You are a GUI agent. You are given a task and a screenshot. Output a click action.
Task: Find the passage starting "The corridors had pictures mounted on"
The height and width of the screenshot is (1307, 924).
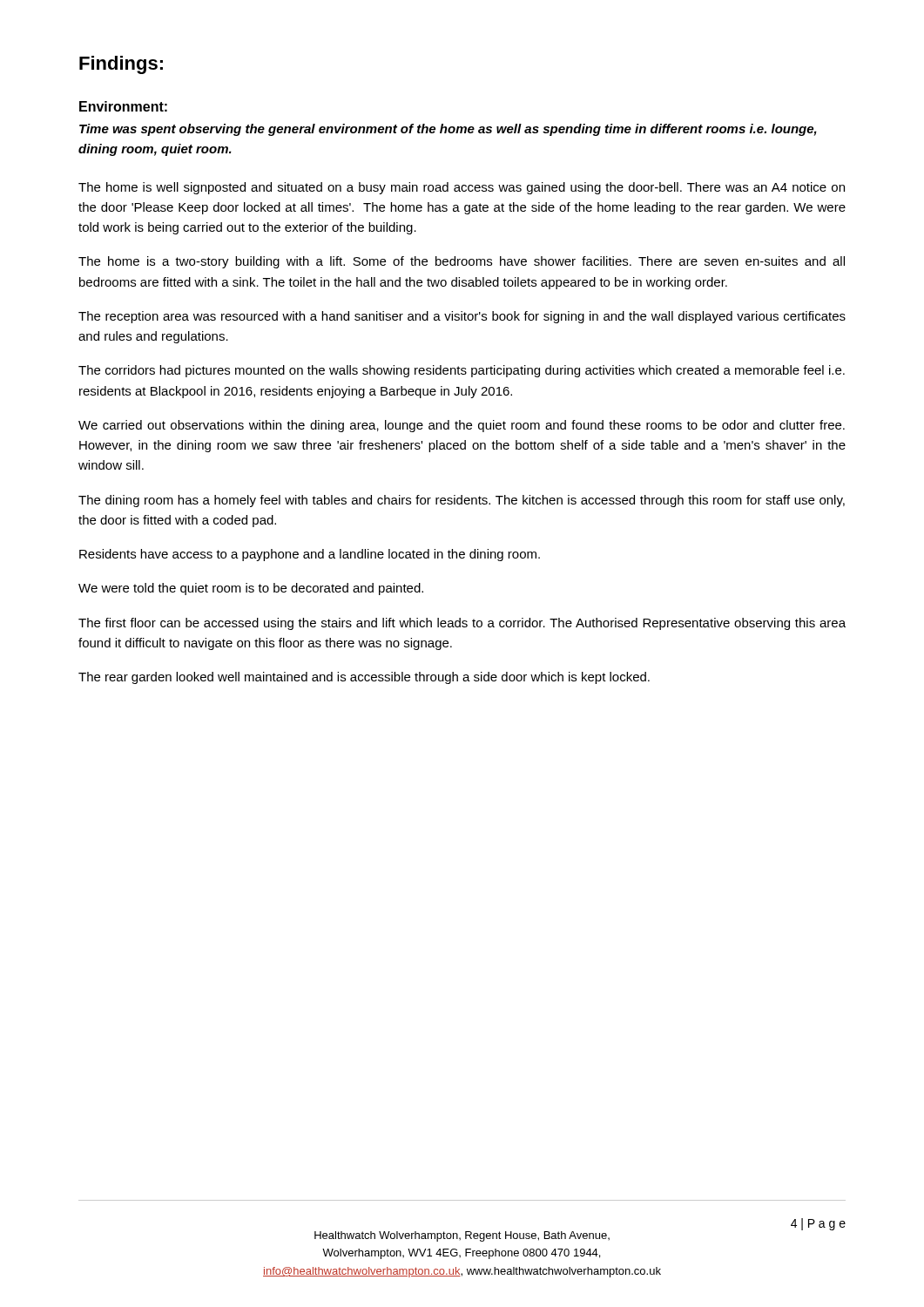coord(462,380)
